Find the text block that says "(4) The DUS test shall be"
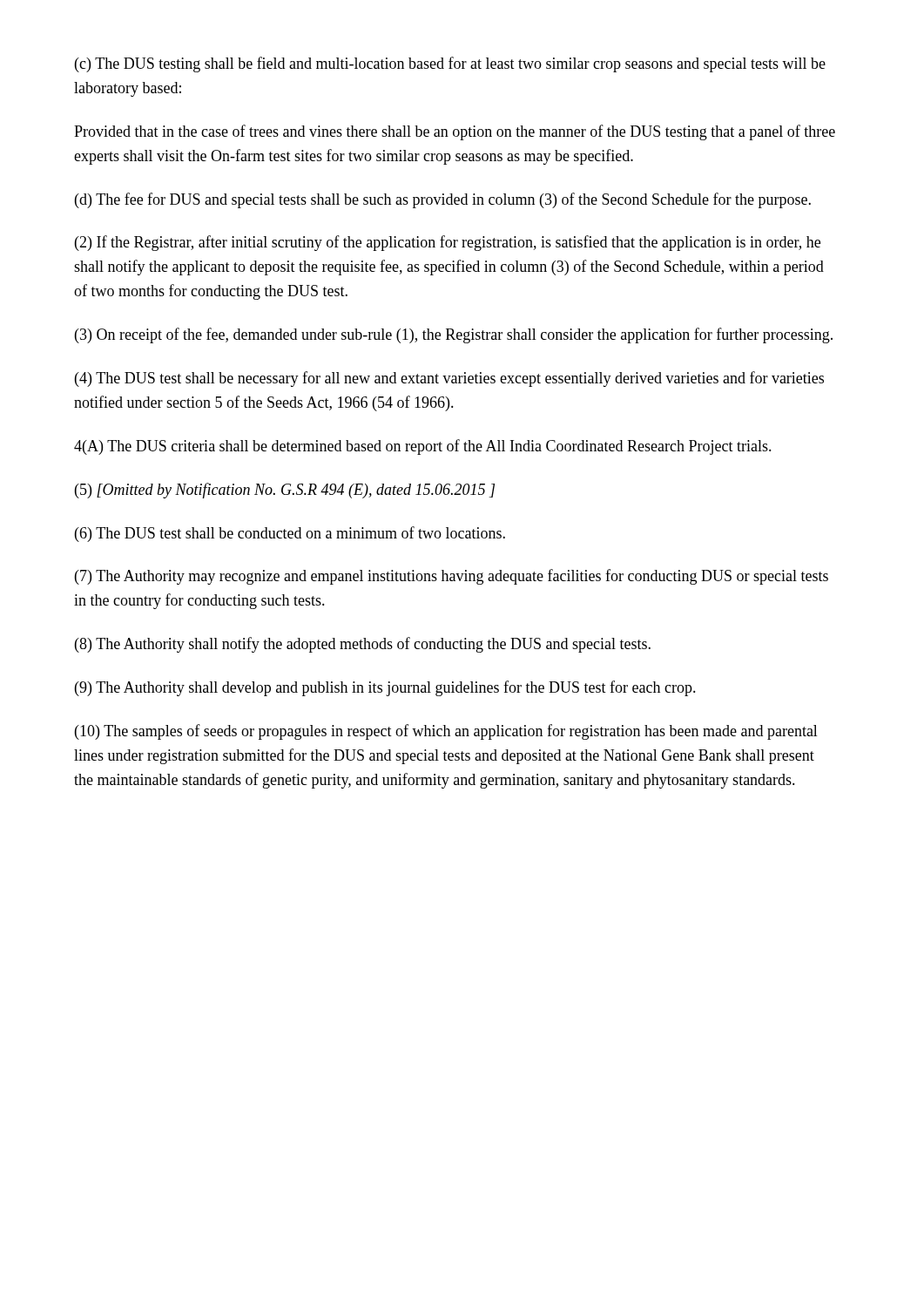Viewport: 924px width, 1307px height. 449,390
